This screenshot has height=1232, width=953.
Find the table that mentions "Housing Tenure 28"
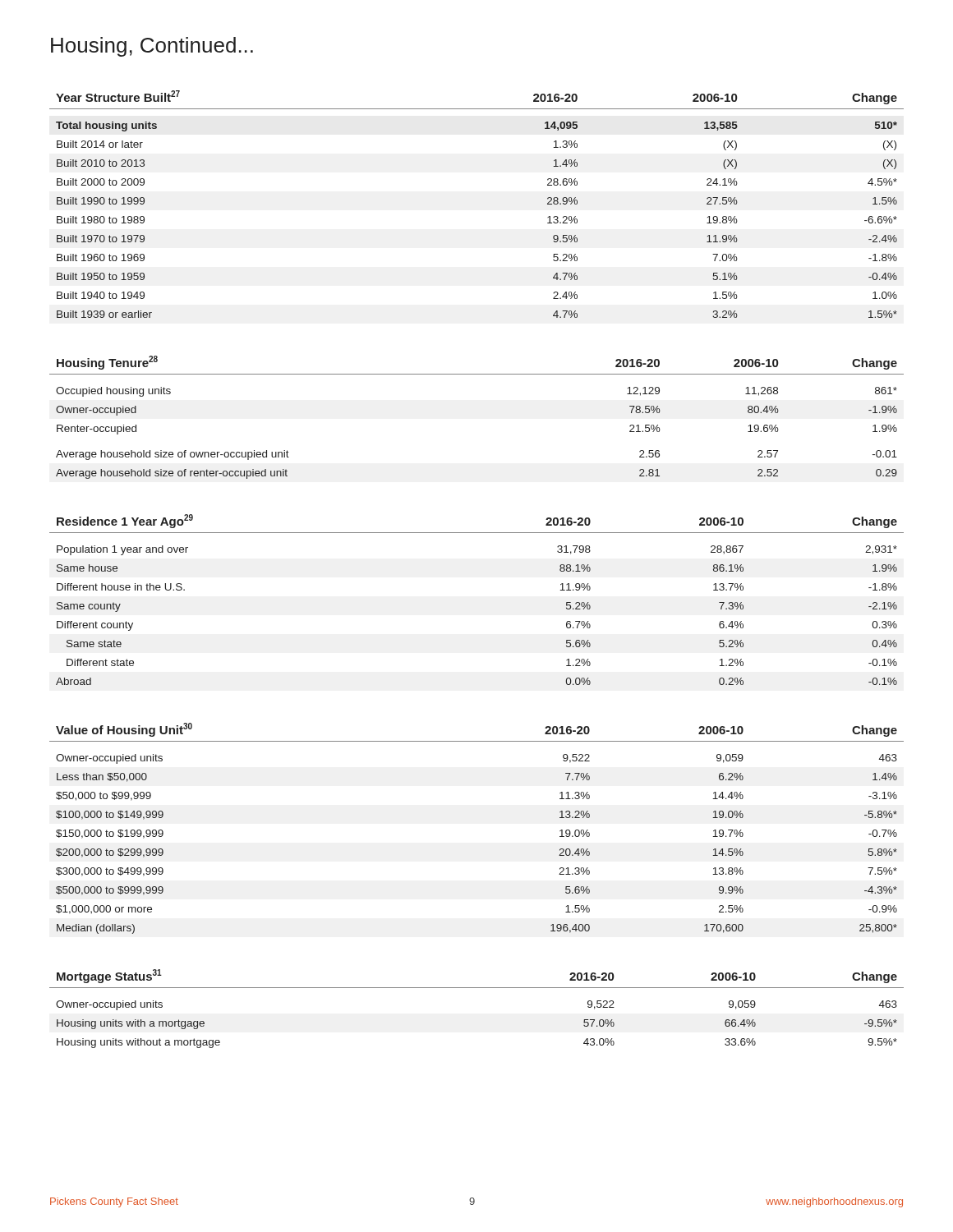point(476,411)
